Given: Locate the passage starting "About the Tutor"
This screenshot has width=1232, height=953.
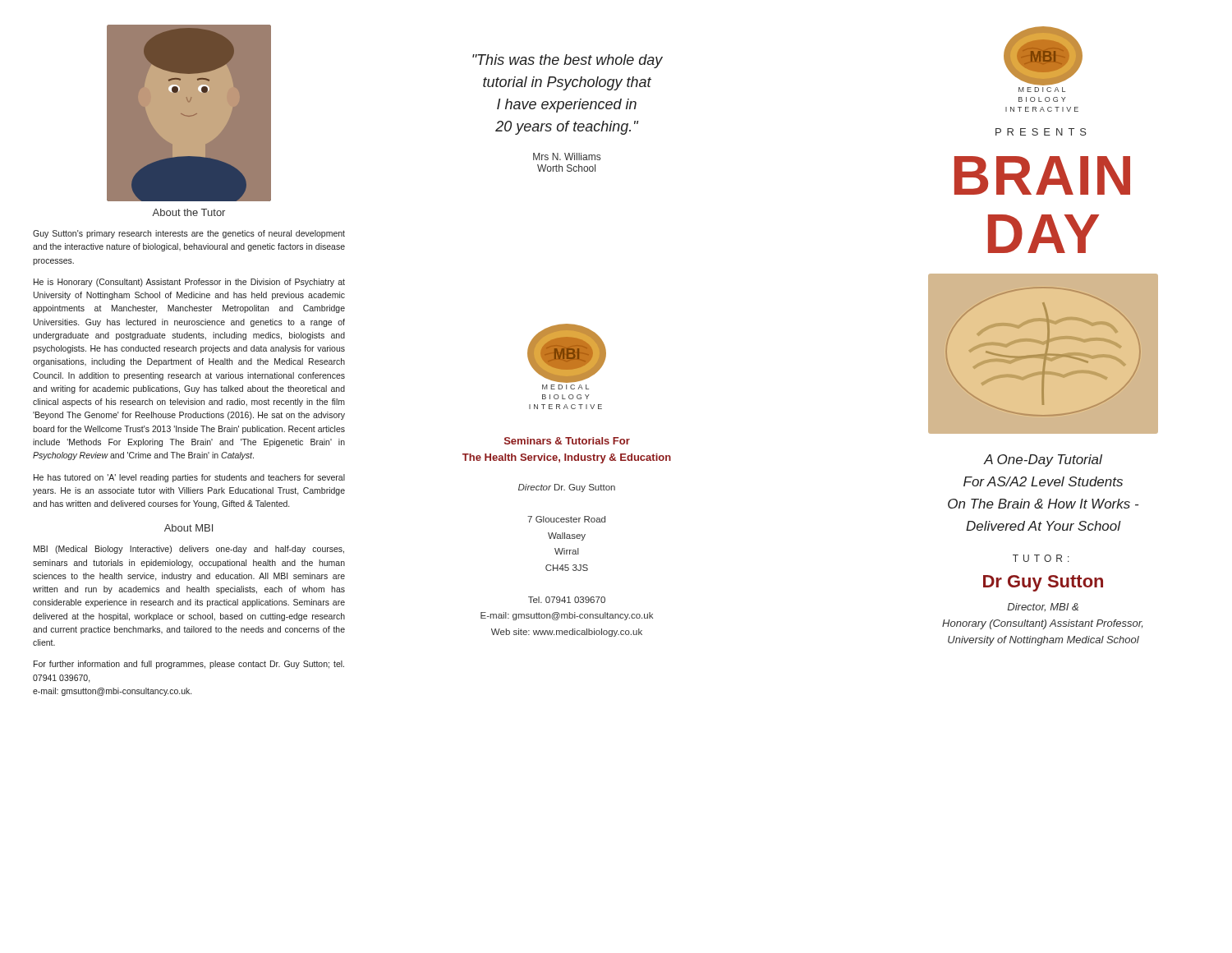Looking at the screenshot, I should [x=189, y=212].
